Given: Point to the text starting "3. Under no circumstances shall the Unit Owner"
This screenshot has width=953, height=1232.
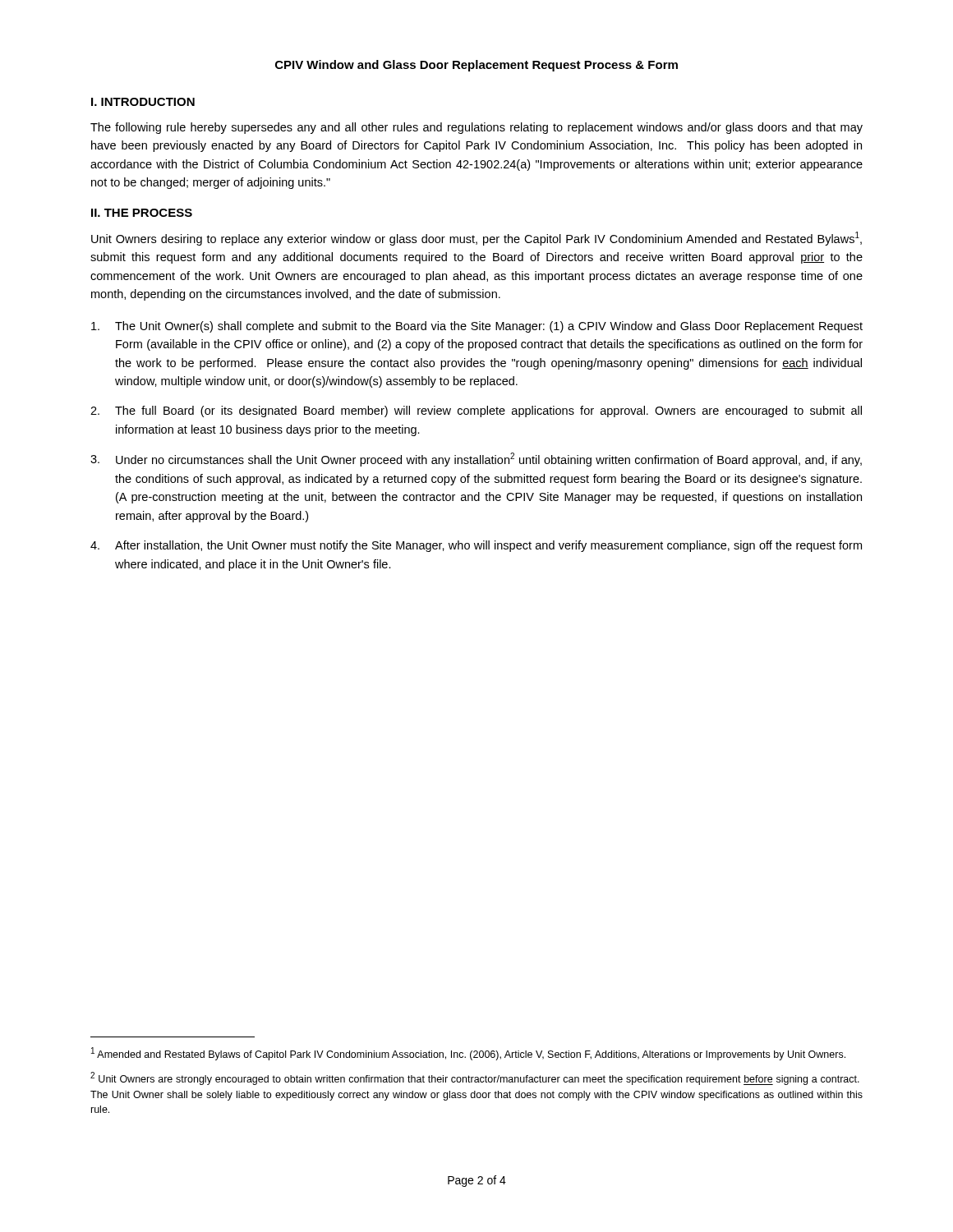Looking at the screenshot, I should tap(476, 488).
